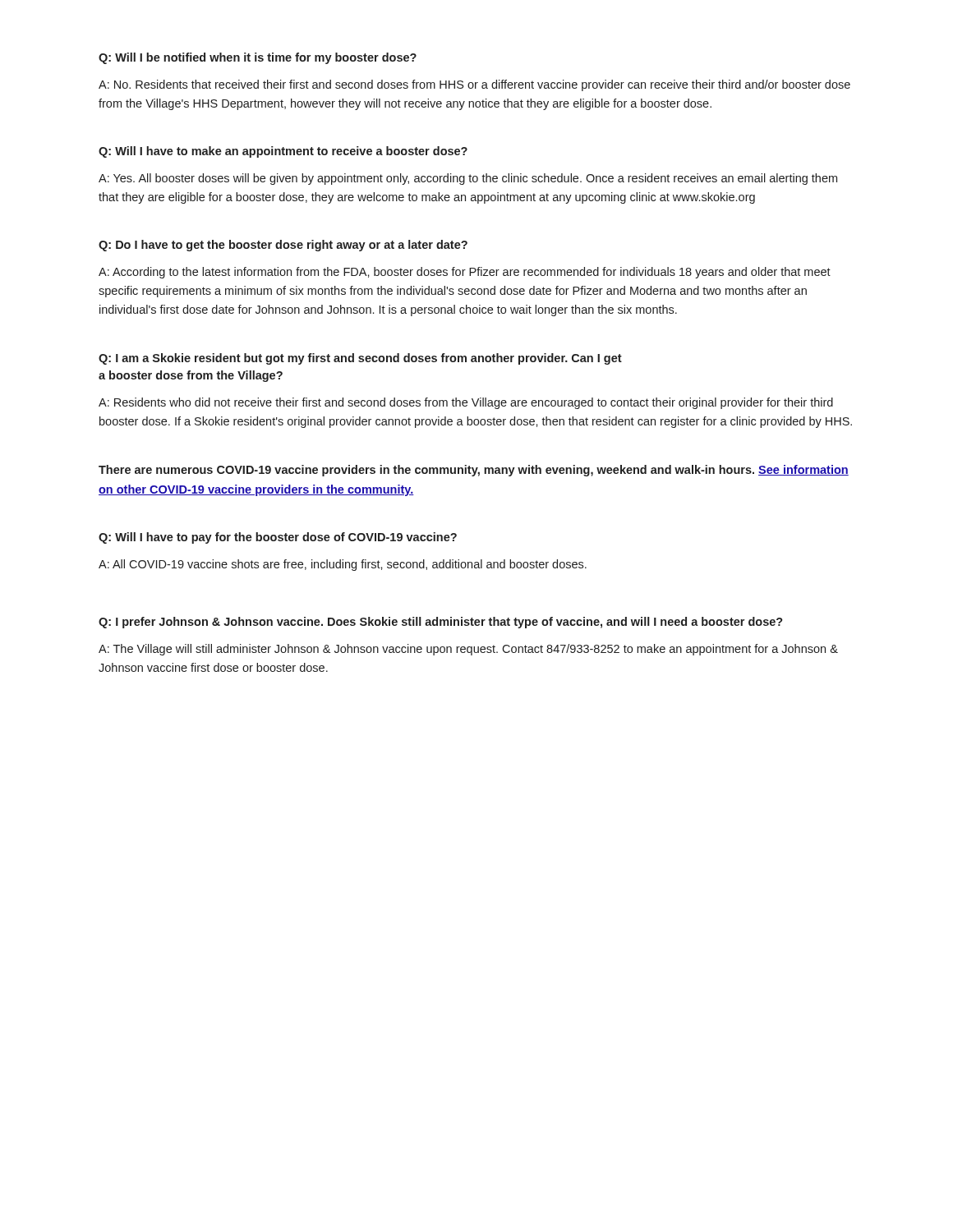Select the text block that says "There are numerous COVID-19 vaccine providers in the"
The width and height of the screenshot is (953, 1232).
click(473, 480)
